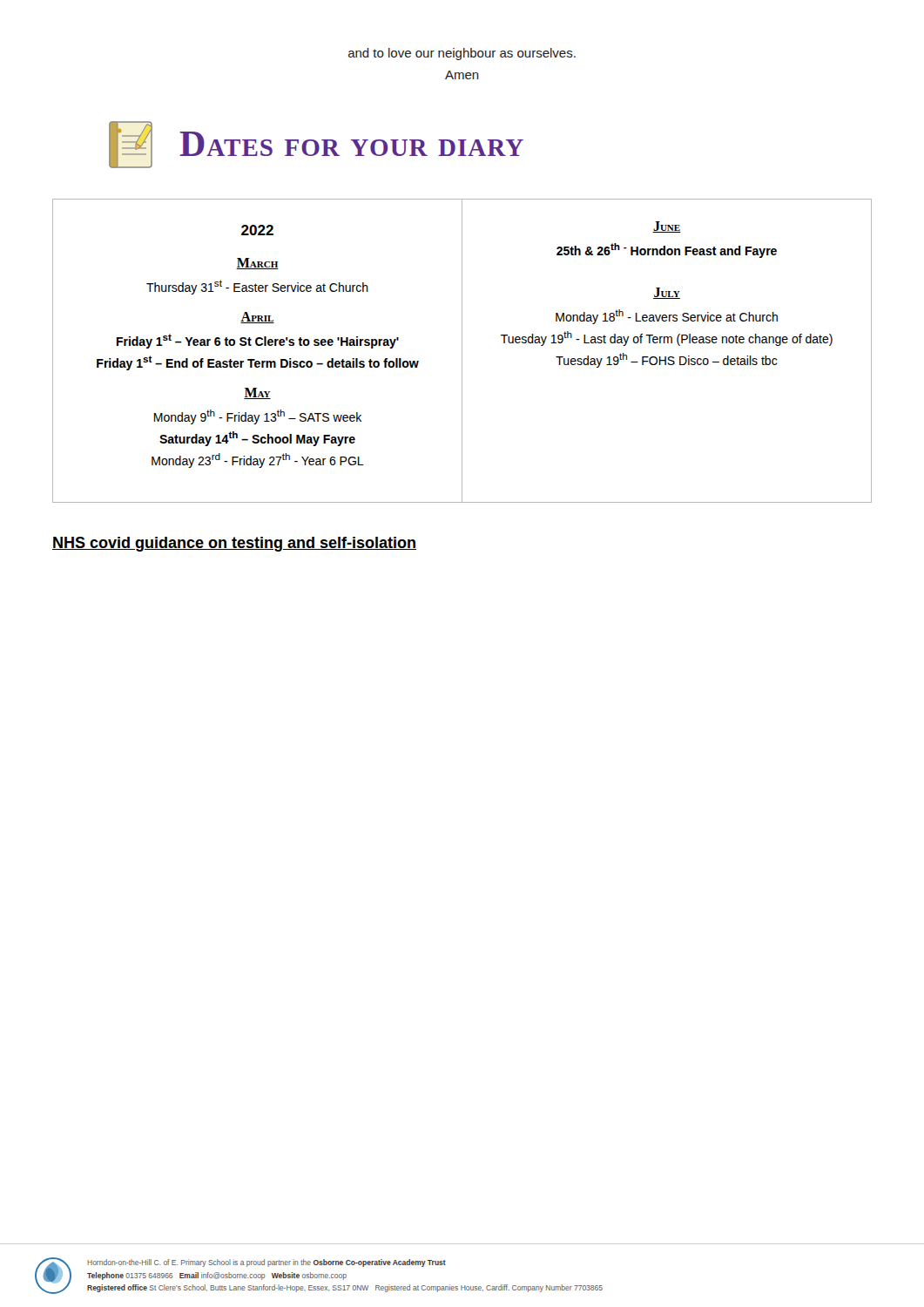Image resolution: width=924 pixels, height=1307 pixels.
Task: Click on the text that says "and to love our neighbour as ourselves."
Action: pyautogui.click(x=462, y=53)
